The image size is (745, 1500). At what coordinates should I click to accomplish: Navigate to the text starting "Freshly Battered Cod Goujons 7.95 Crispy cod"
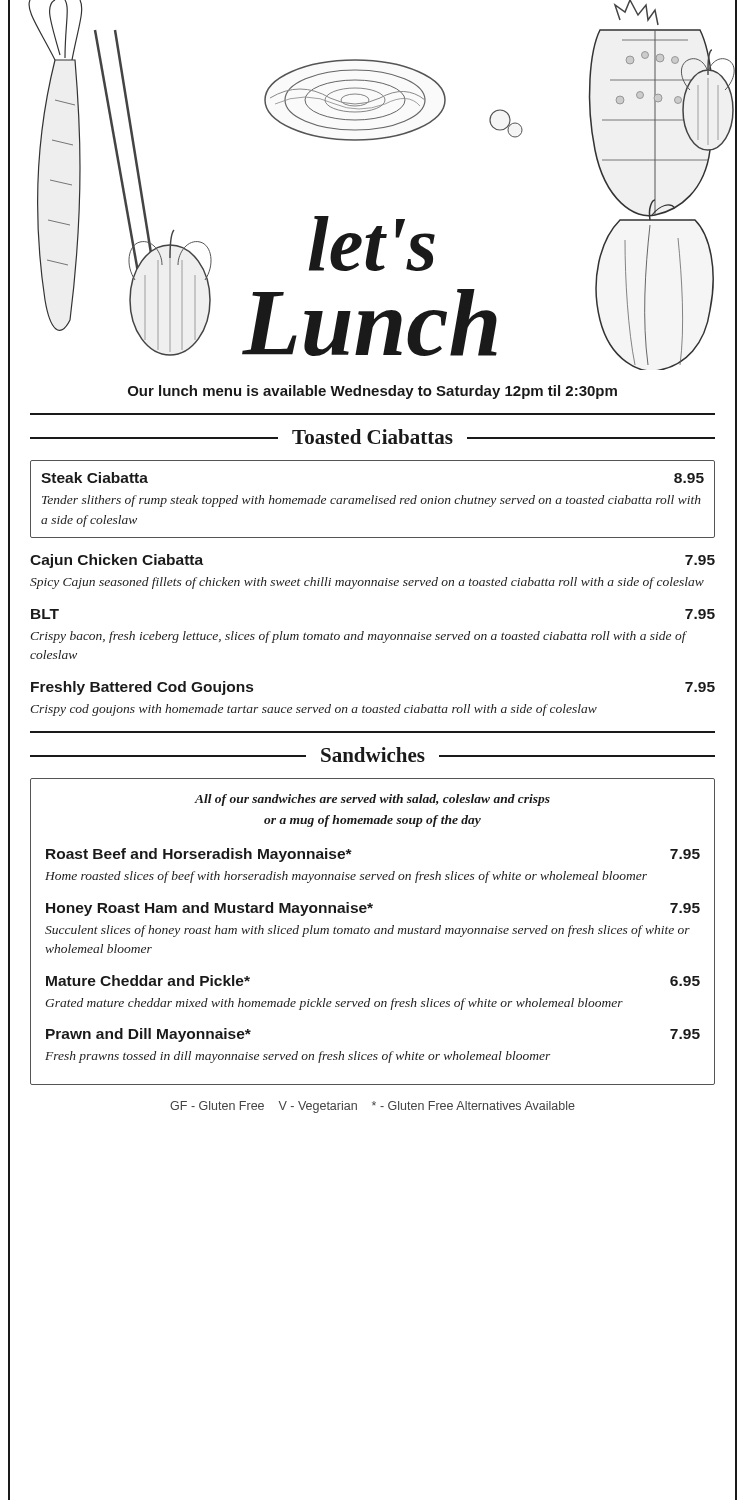pyautogui.click(x=372, y=698)
